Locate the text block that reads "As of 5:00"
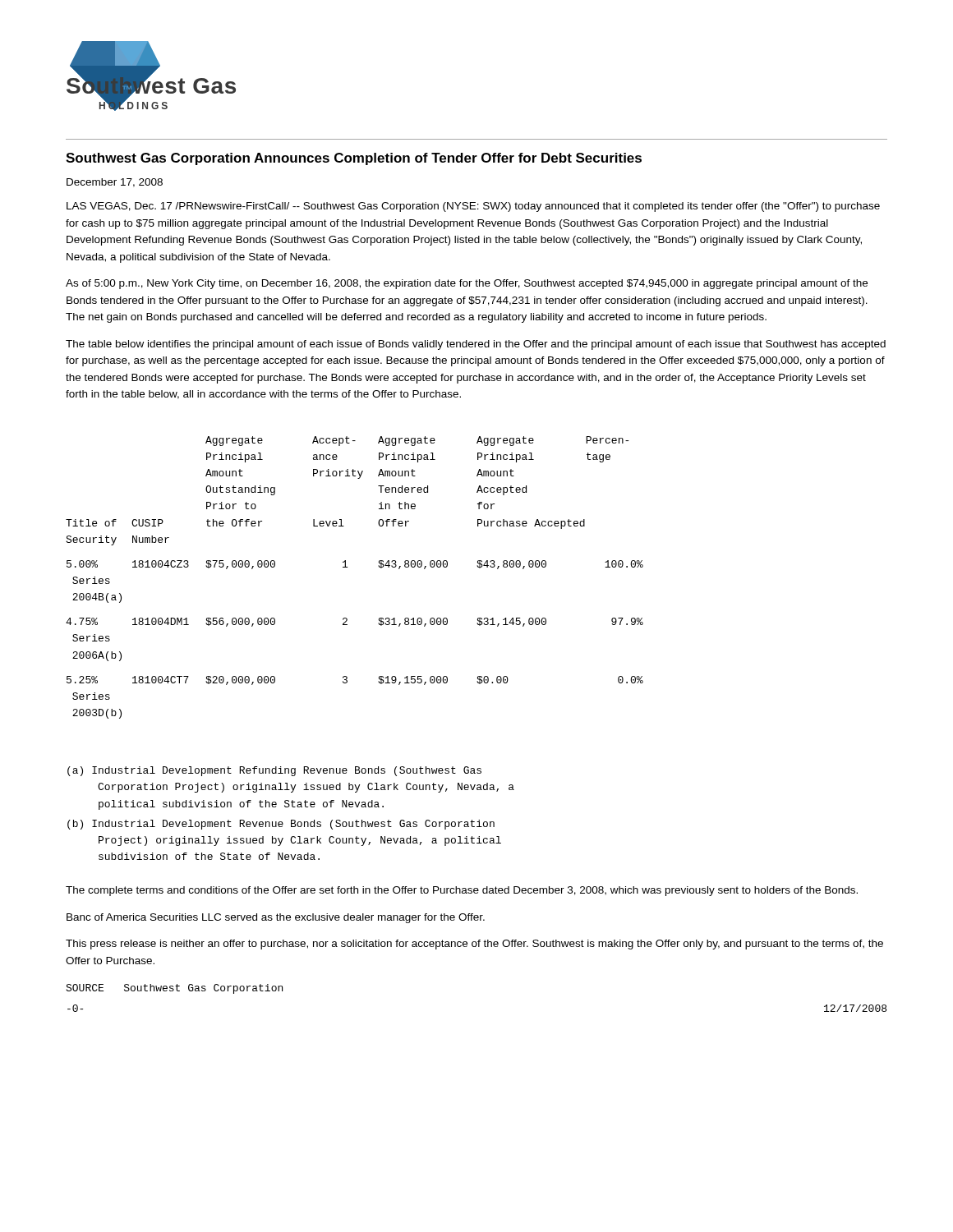Image resolution: width=953 pixels, height=1232 pixels. 467,300
